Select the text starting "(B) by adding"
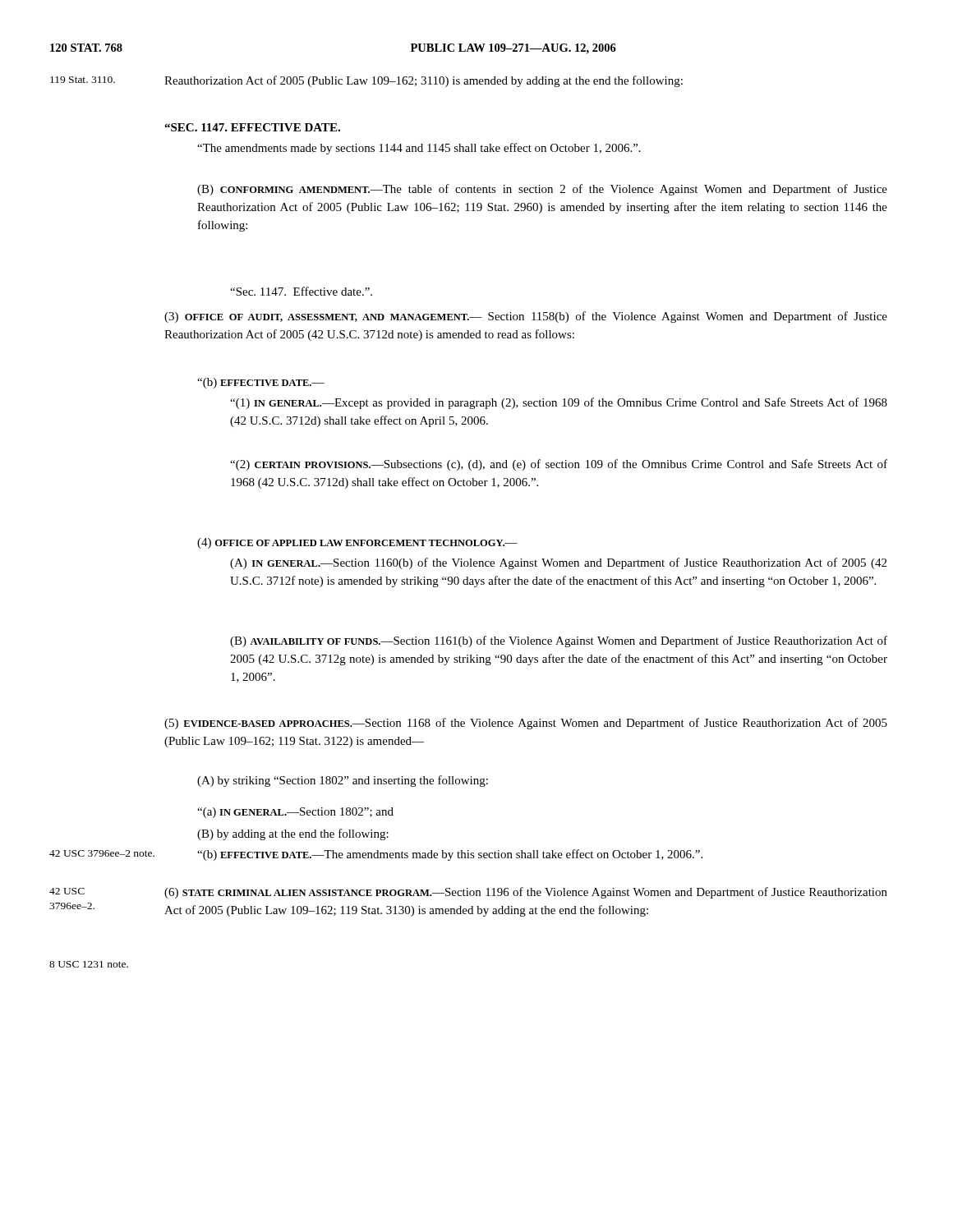Image resolution: width=953 pixels, height=1232 pixels. click(x=293, y=834)
